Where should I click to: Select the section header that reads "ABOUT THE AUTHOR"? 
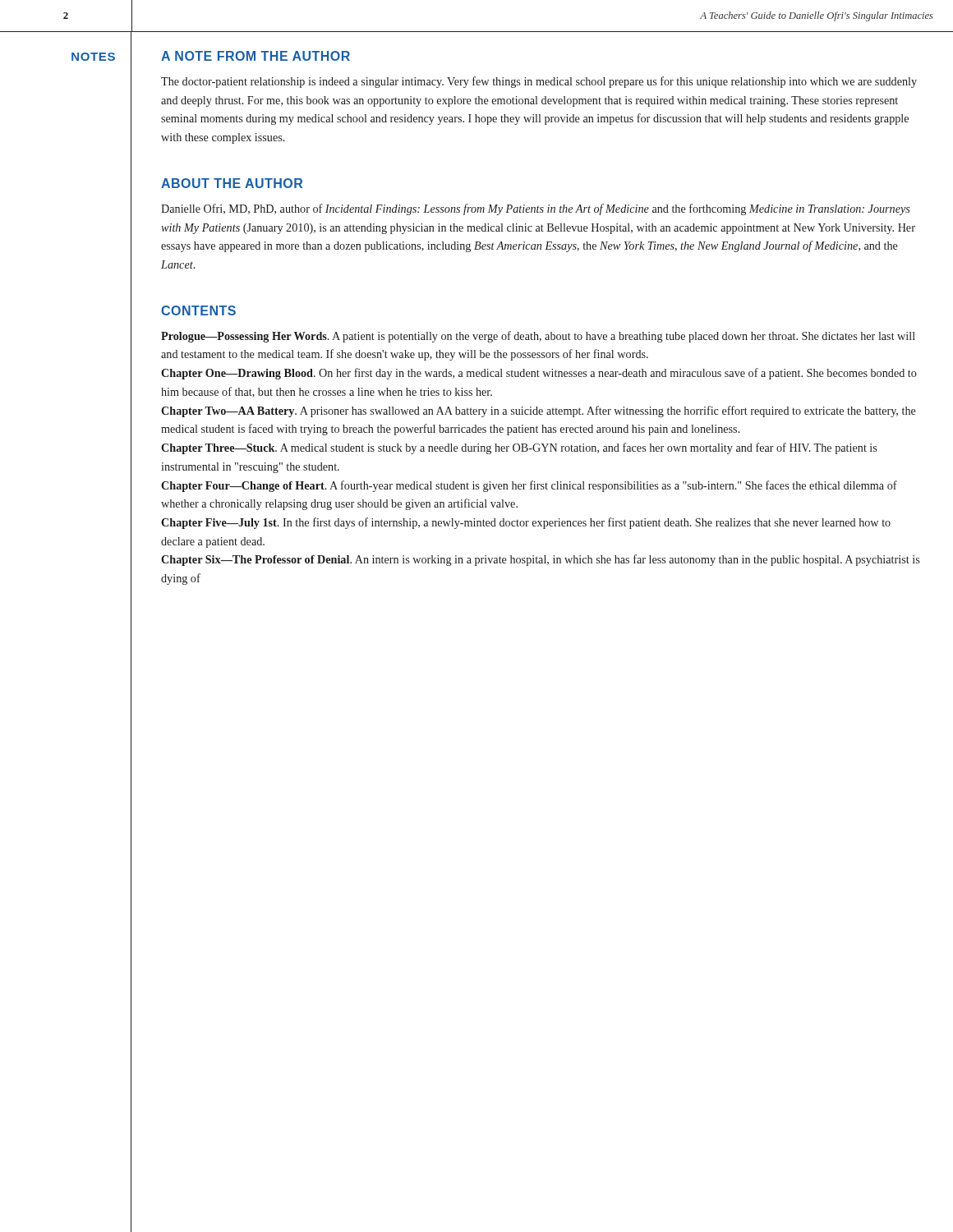click(x=232, y=183)
